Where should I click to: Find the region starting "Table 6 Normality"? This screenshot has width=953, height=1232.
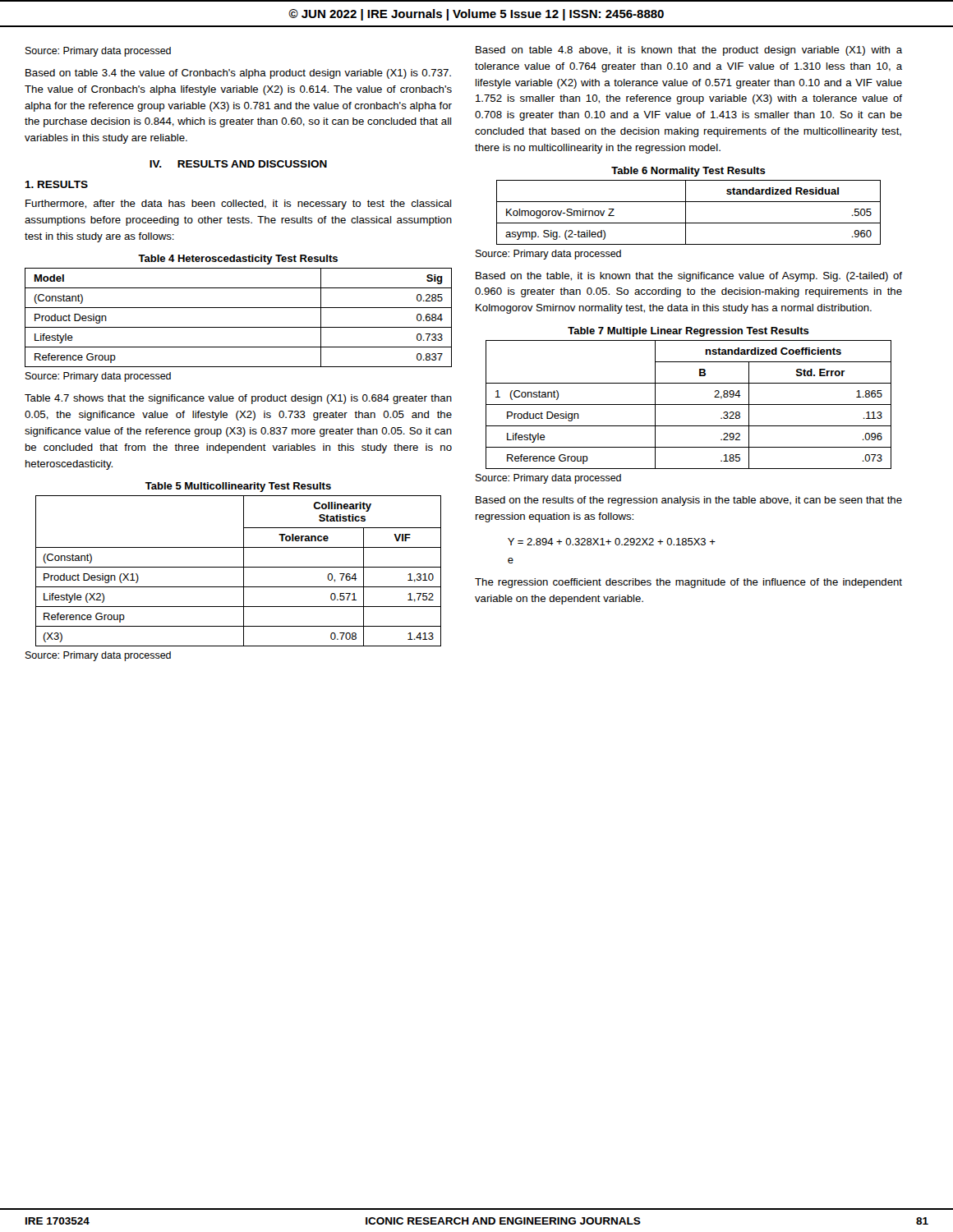[x=688, y=170]
